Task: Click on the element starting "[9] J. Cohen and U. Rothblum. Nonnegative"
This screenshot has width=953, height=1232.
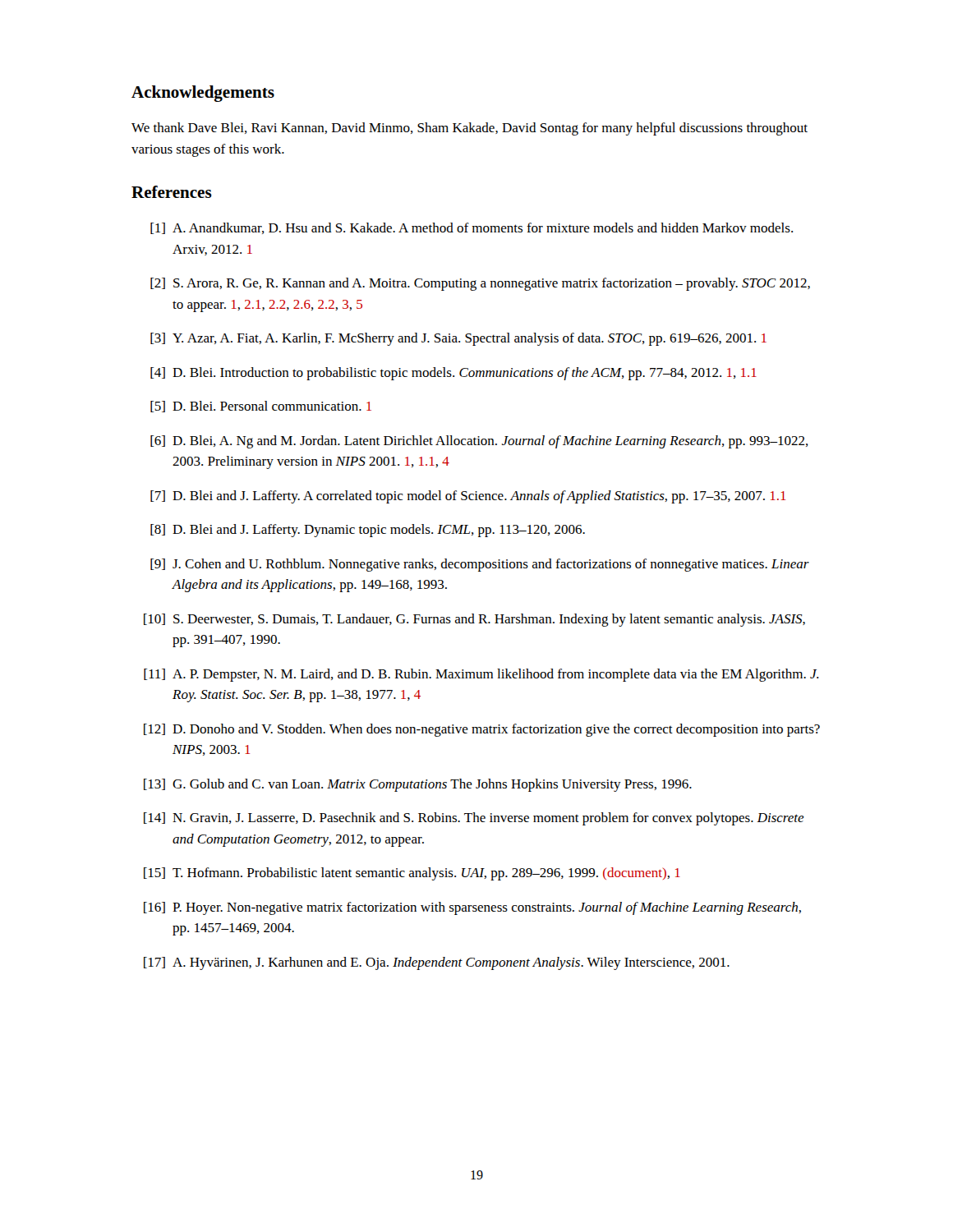Action: click(x=476, y=574)
